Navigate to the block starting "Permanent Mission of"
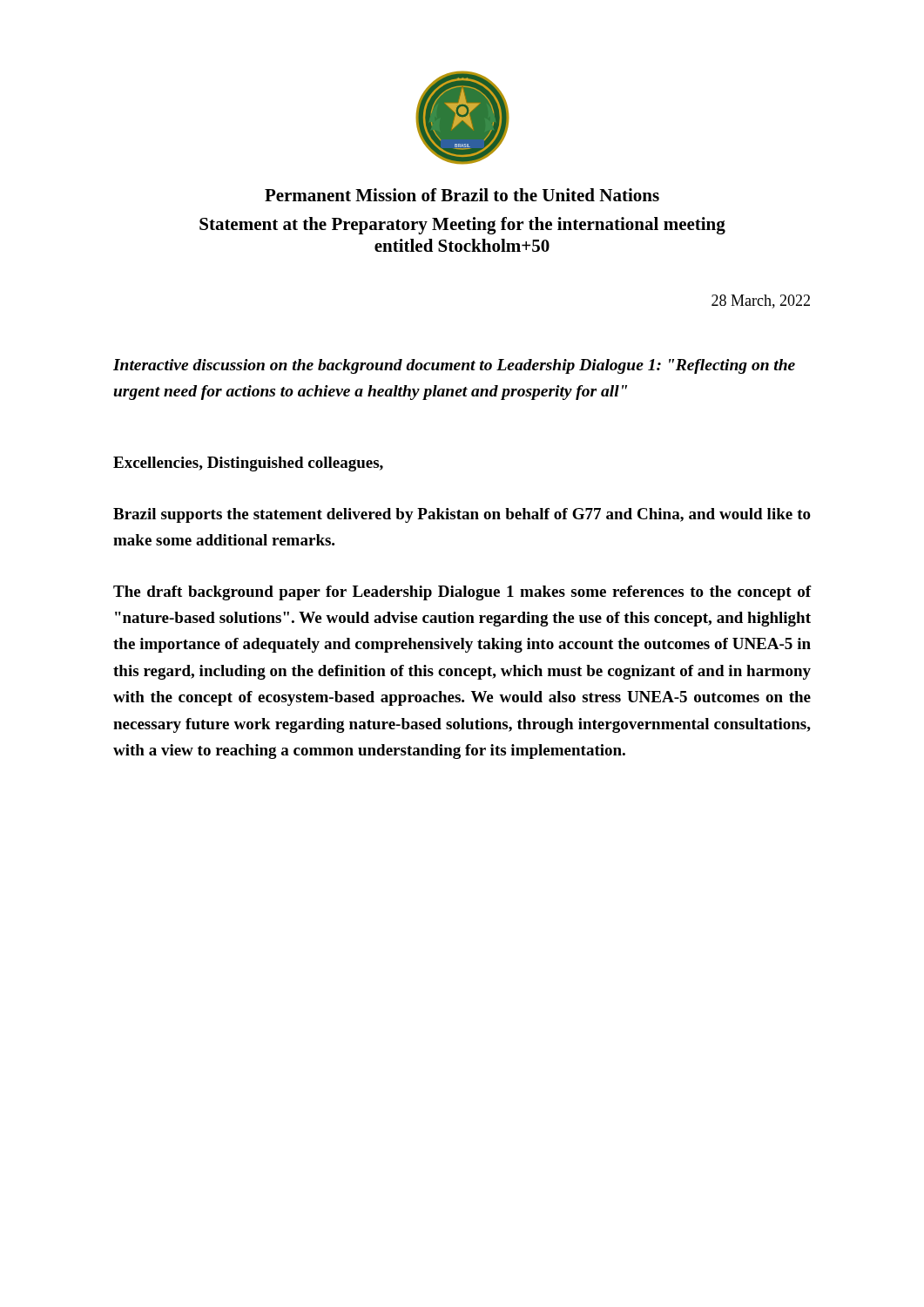 [x=462, y=221]
